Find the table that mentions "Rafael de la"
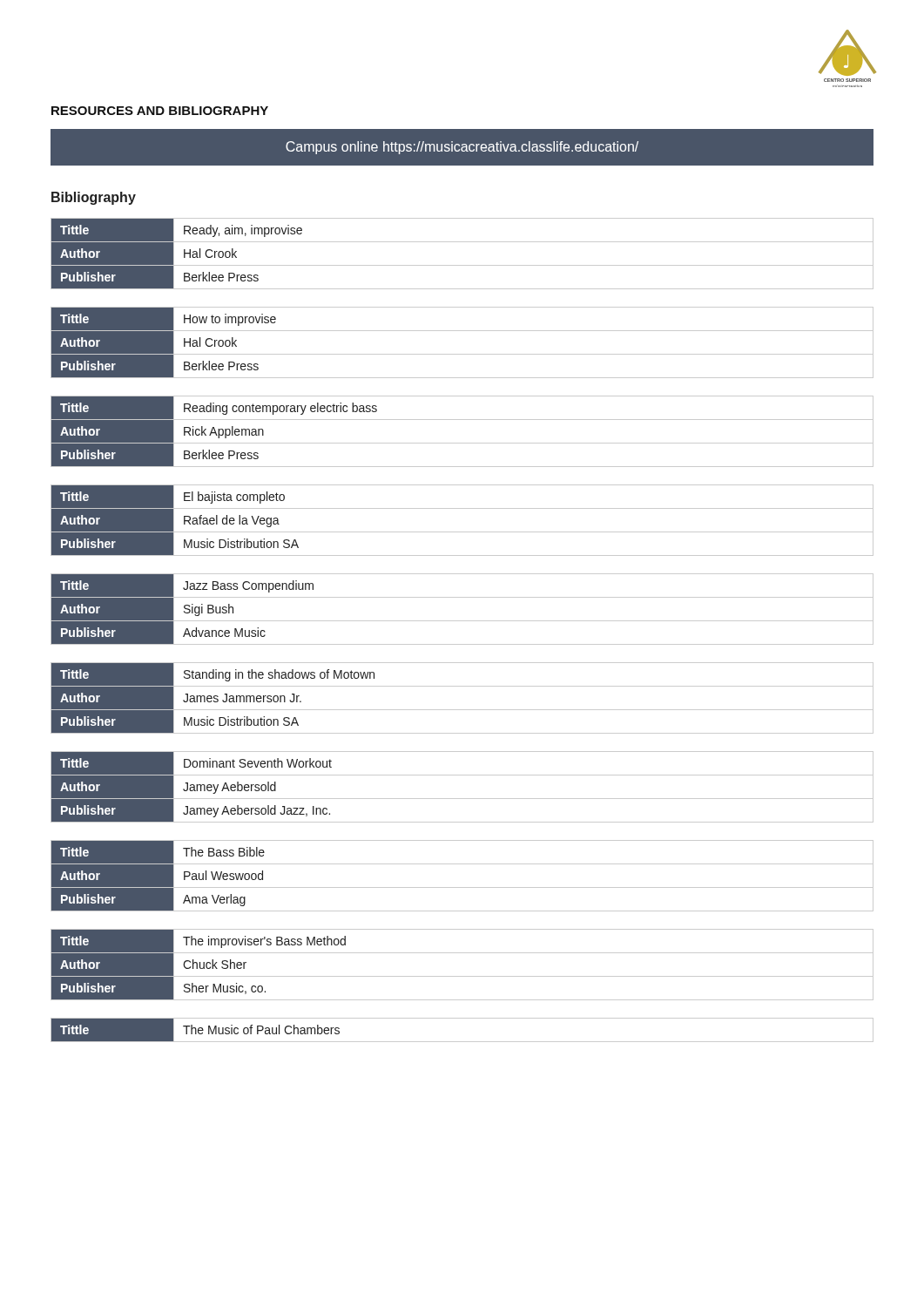Image resolution: width=924 pixels, height=1307 pixels. point(462,520)
